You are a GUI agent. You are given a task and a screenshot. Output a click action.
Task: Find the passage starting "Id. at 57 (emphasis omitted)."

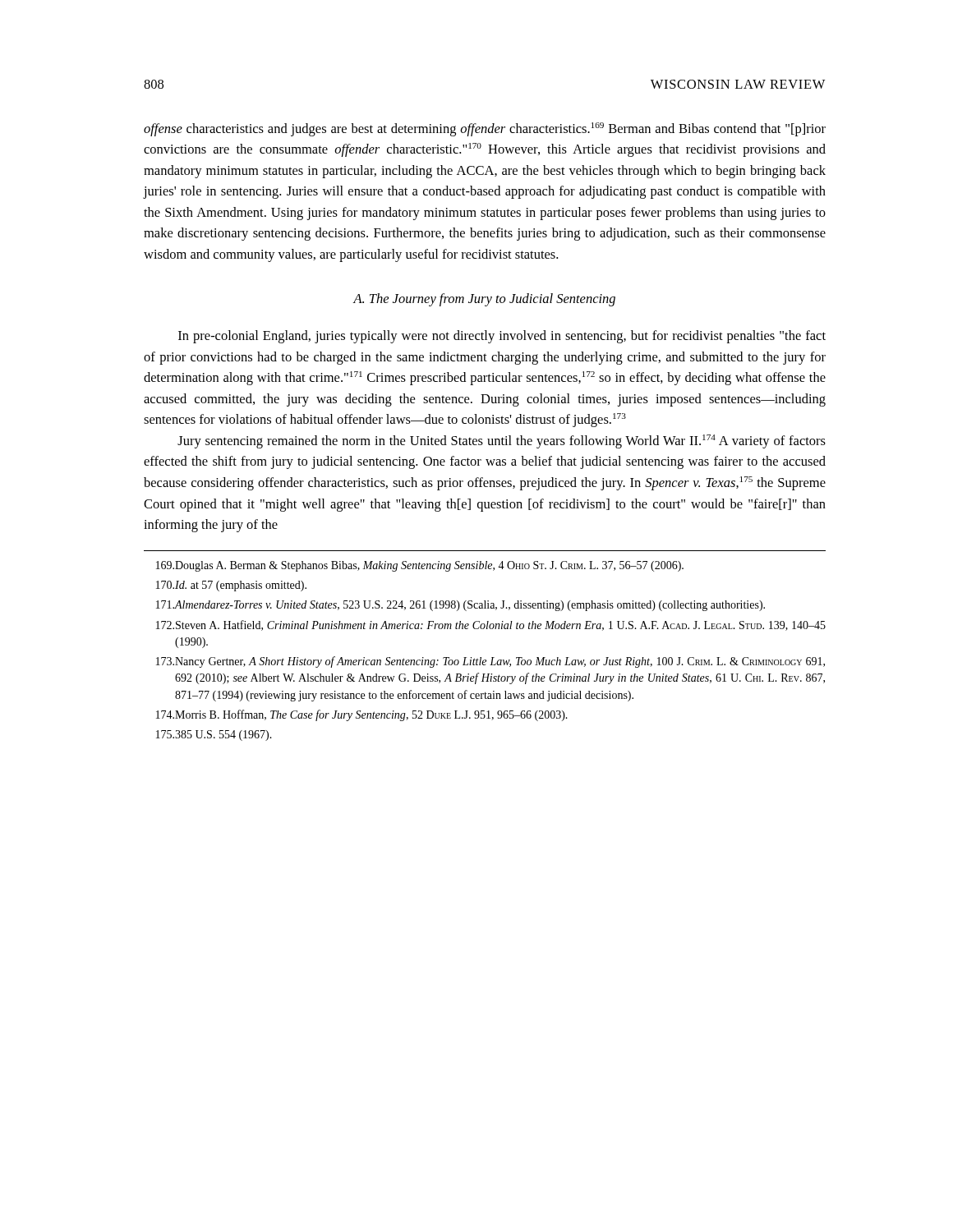click(226, 586)
